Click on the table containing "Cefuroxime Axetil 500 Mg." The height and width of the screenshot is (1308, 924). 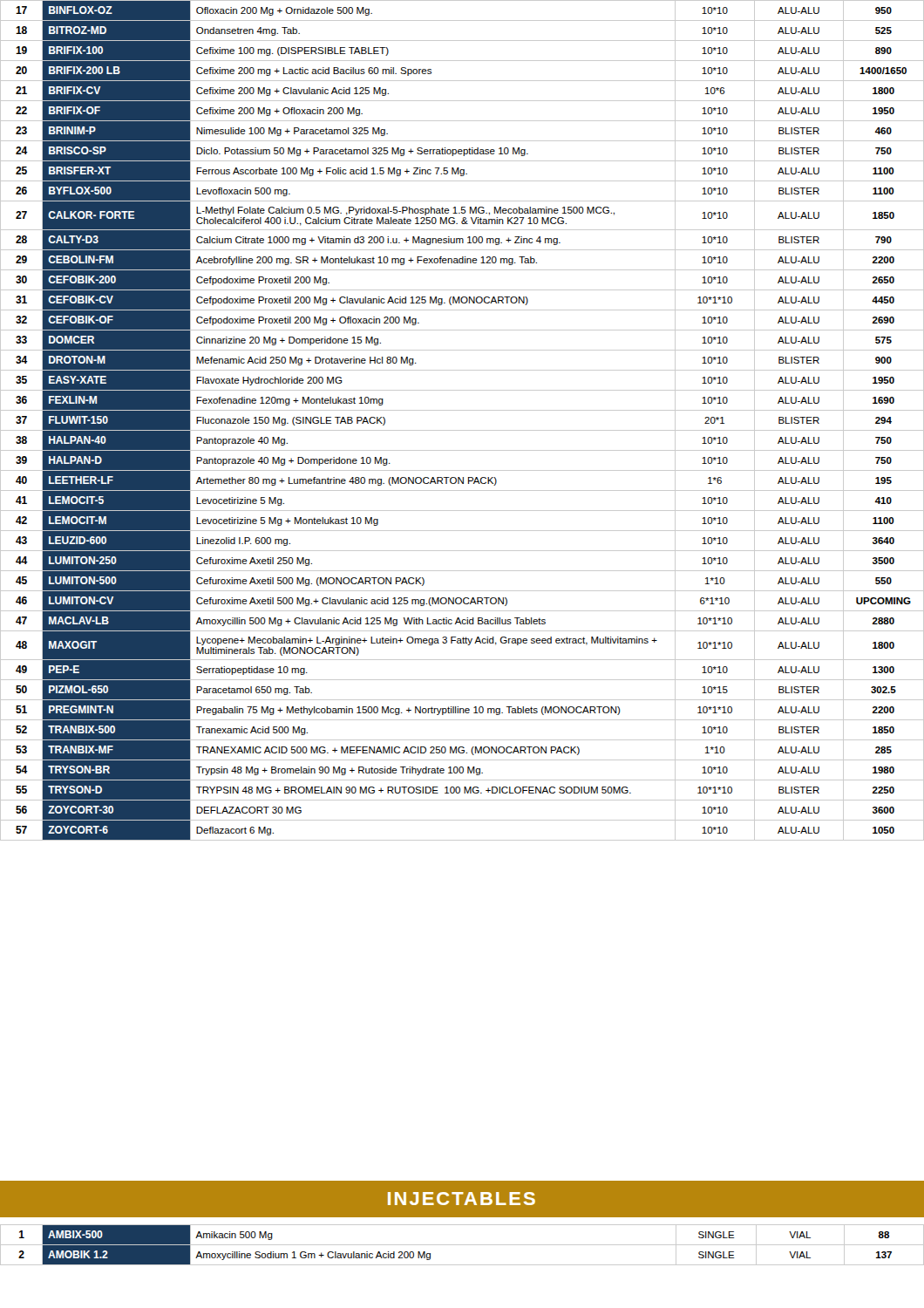click(x=462, y=420)
